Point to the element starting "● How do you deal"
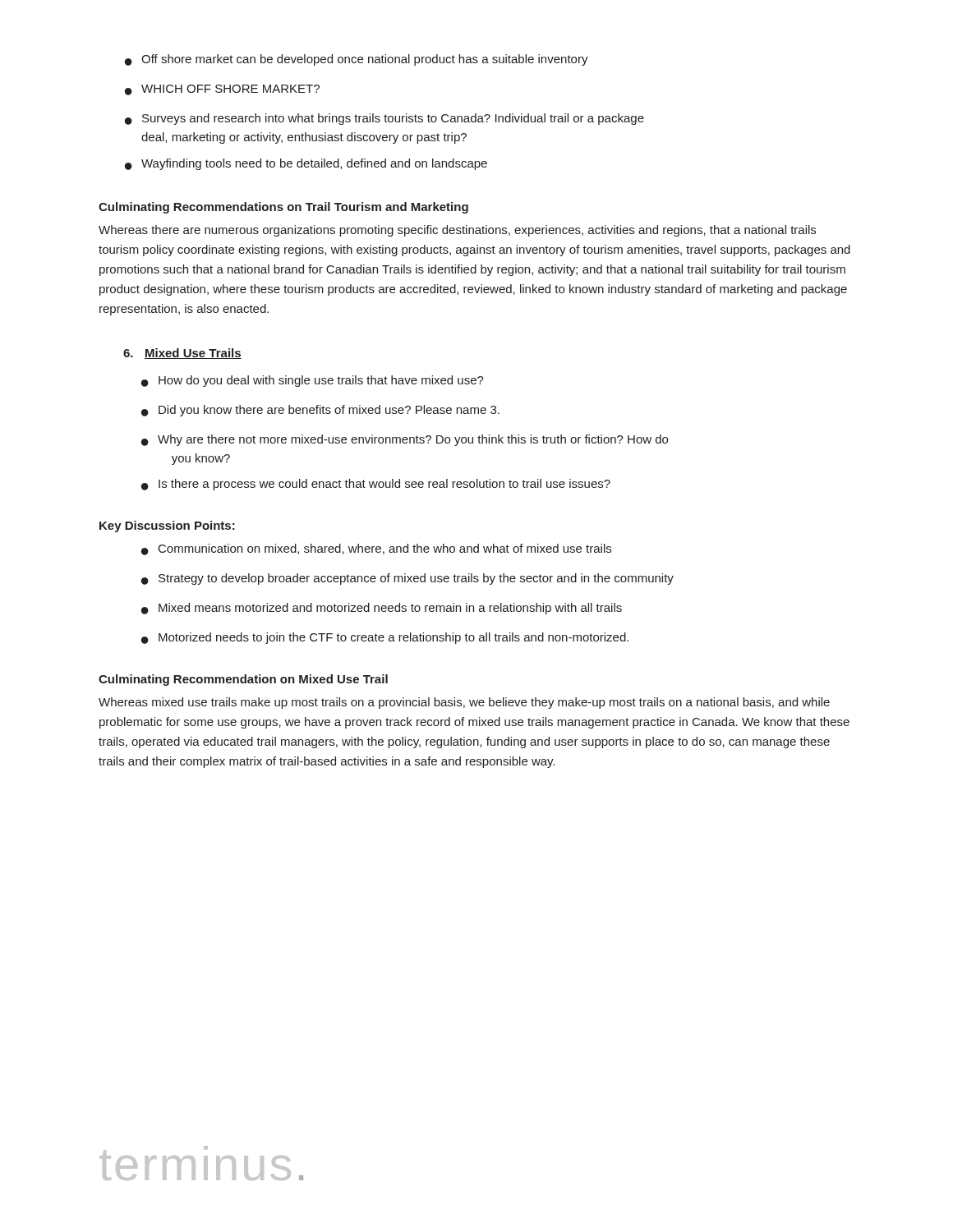 pos(312,382)
